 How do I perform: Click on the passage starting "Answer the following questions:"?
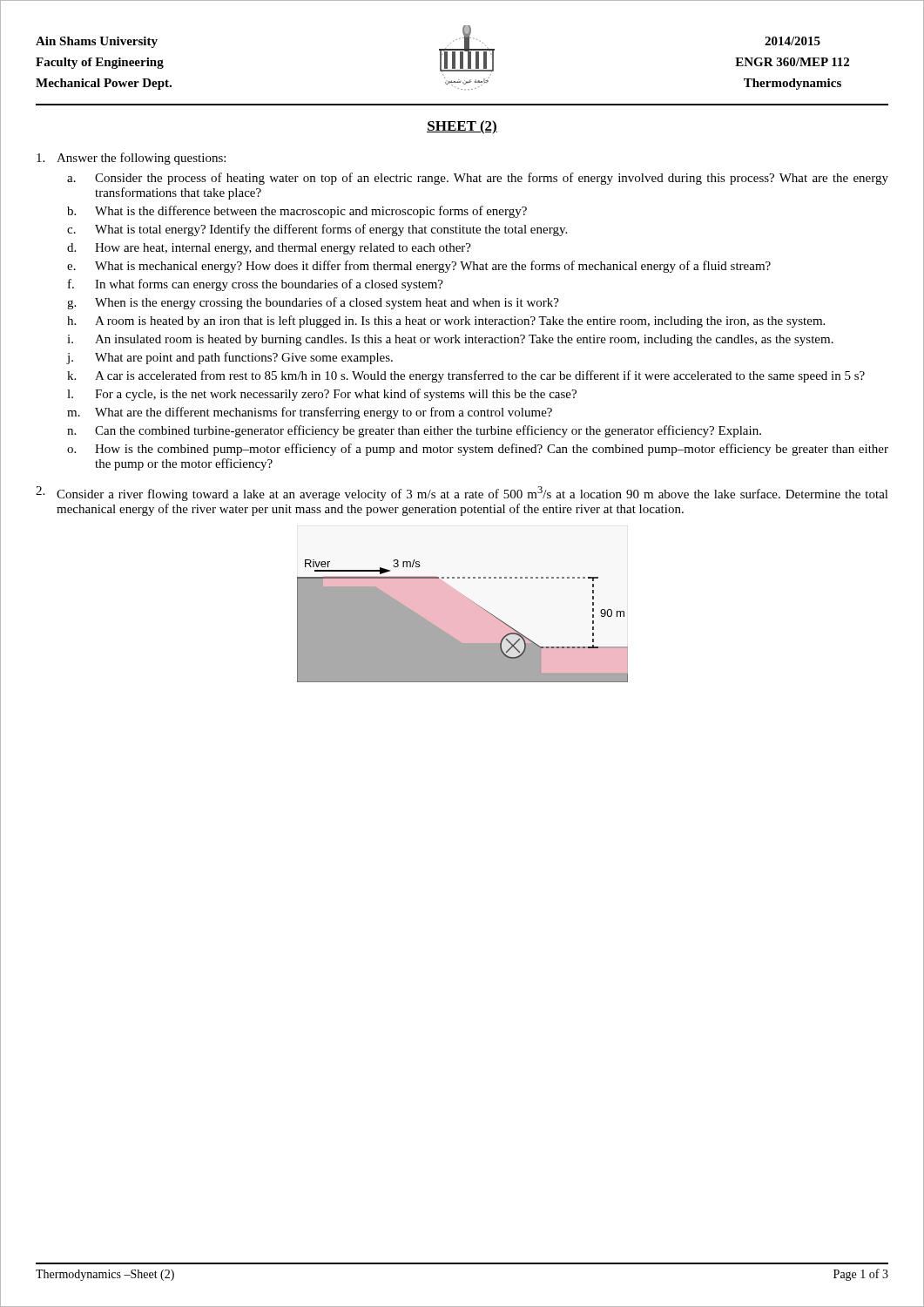tap(131, 158)
